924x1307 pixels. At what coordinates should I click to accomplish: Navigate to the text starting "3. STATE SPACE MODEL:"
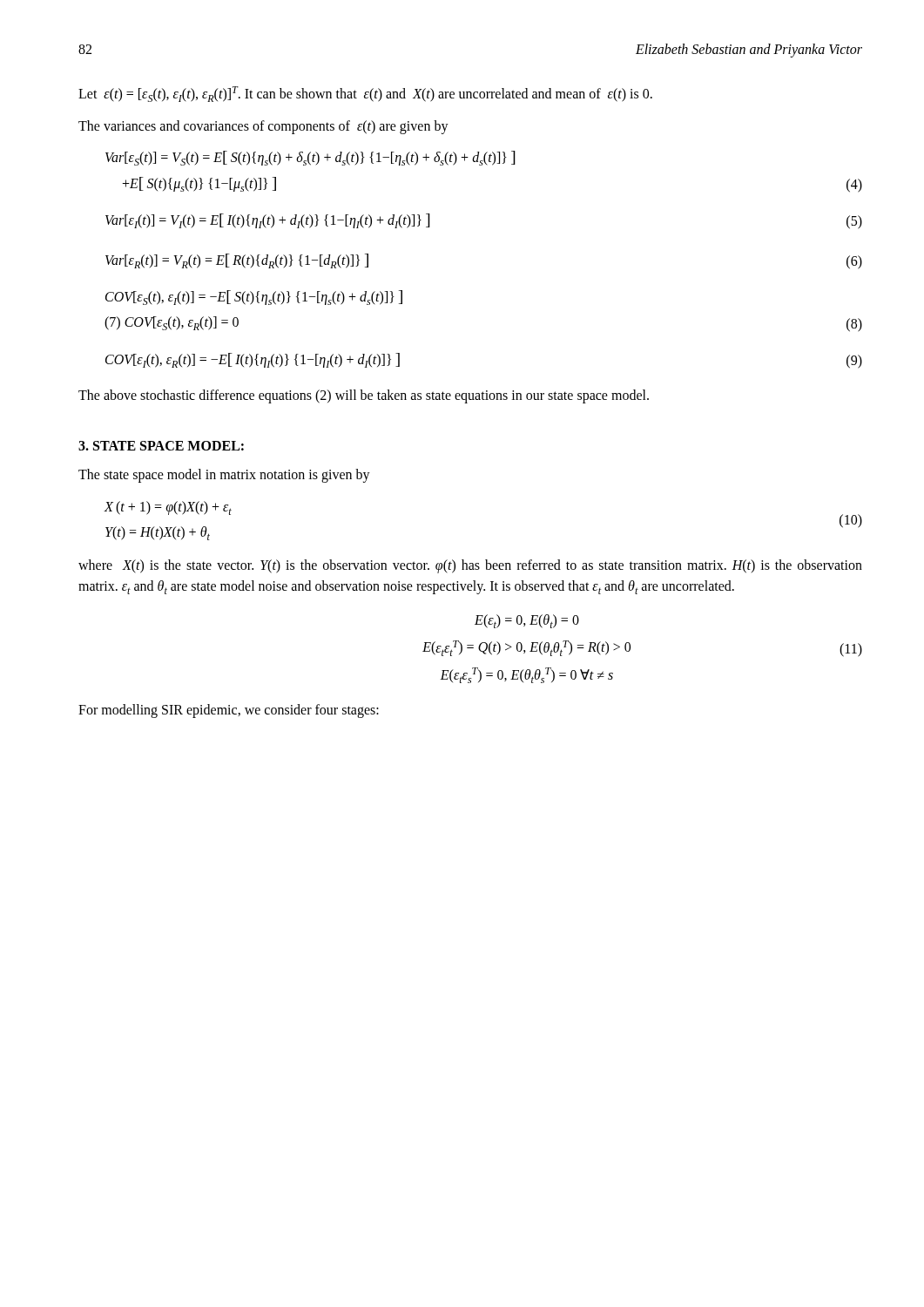point(162,445)
